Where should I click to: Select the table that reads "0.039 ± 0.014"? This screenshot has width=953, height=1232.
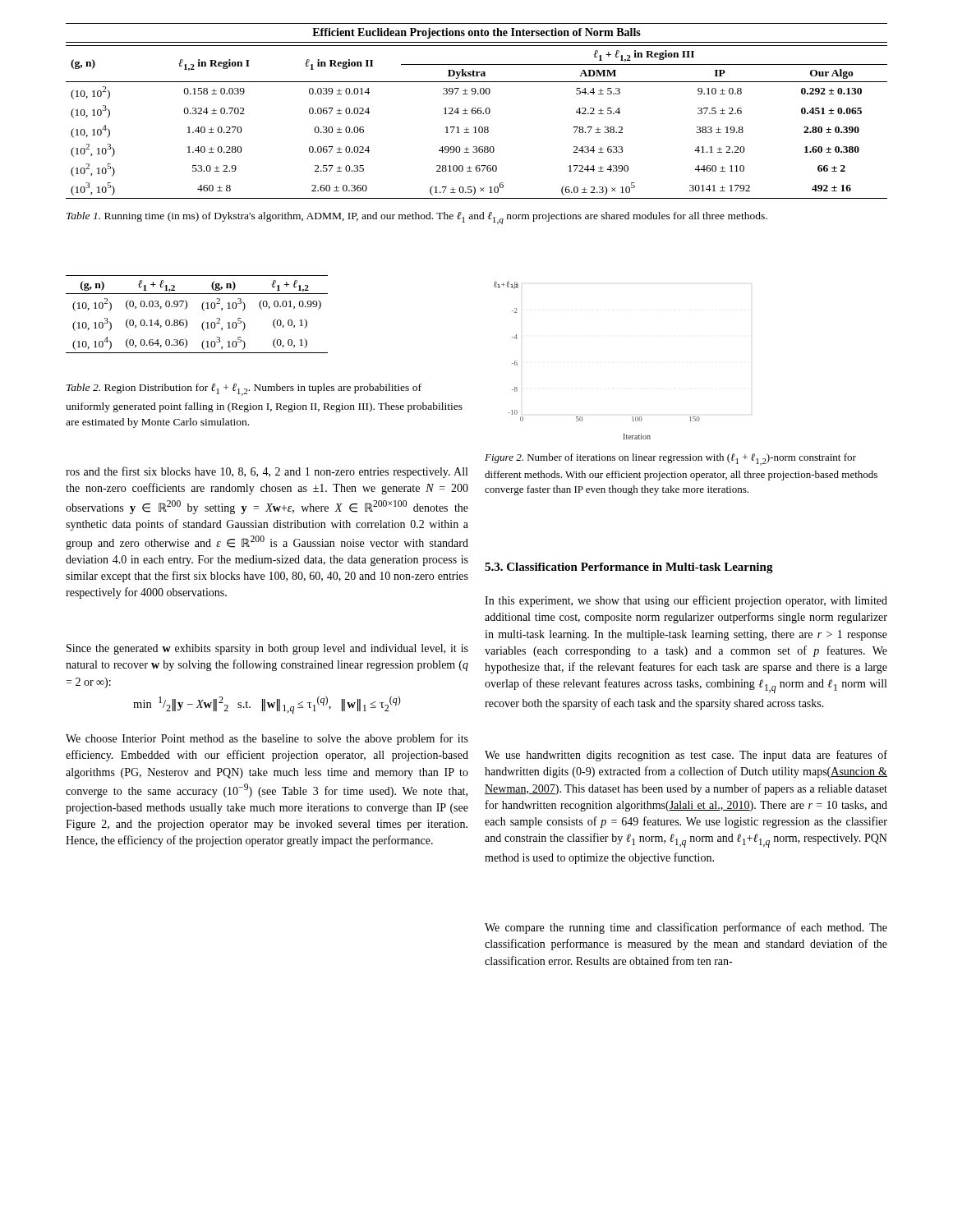pyautogui.click(x=476, y=122)
